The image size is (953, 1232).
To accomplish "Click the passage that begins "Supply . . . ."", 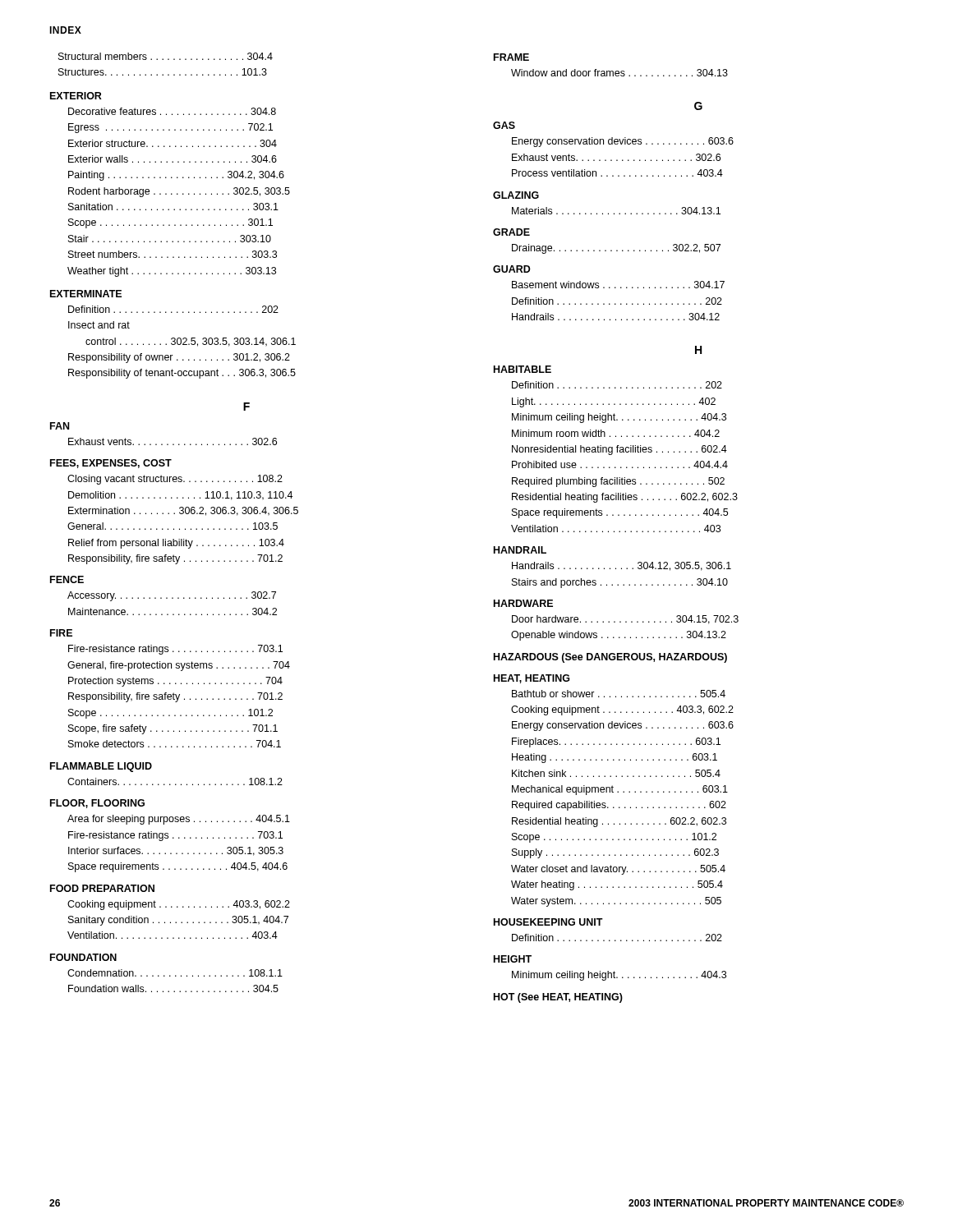I will [x=615, y=853].
